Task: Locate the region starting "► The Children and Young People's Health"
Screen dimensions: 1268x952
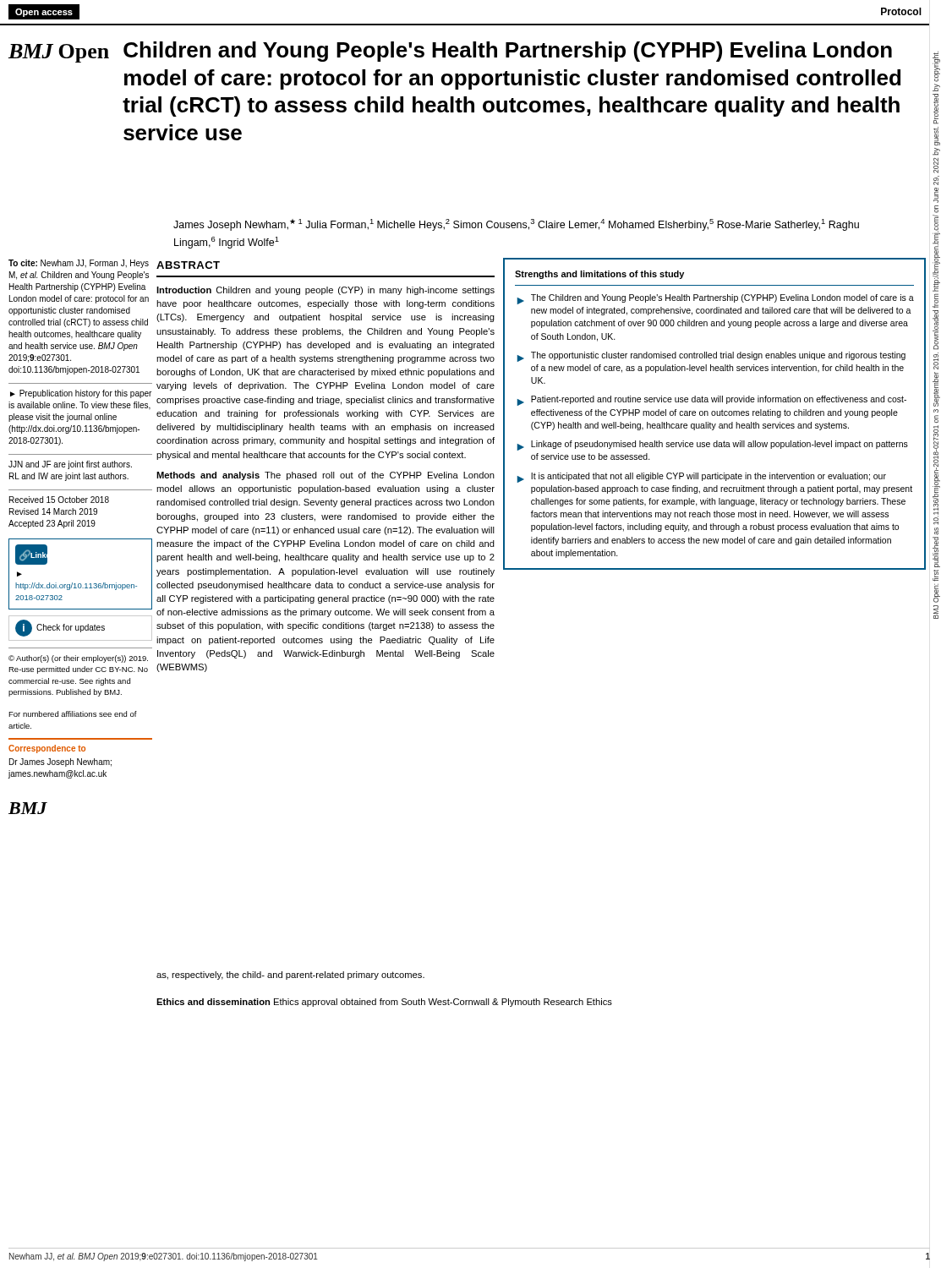Action: coord(714,317)
